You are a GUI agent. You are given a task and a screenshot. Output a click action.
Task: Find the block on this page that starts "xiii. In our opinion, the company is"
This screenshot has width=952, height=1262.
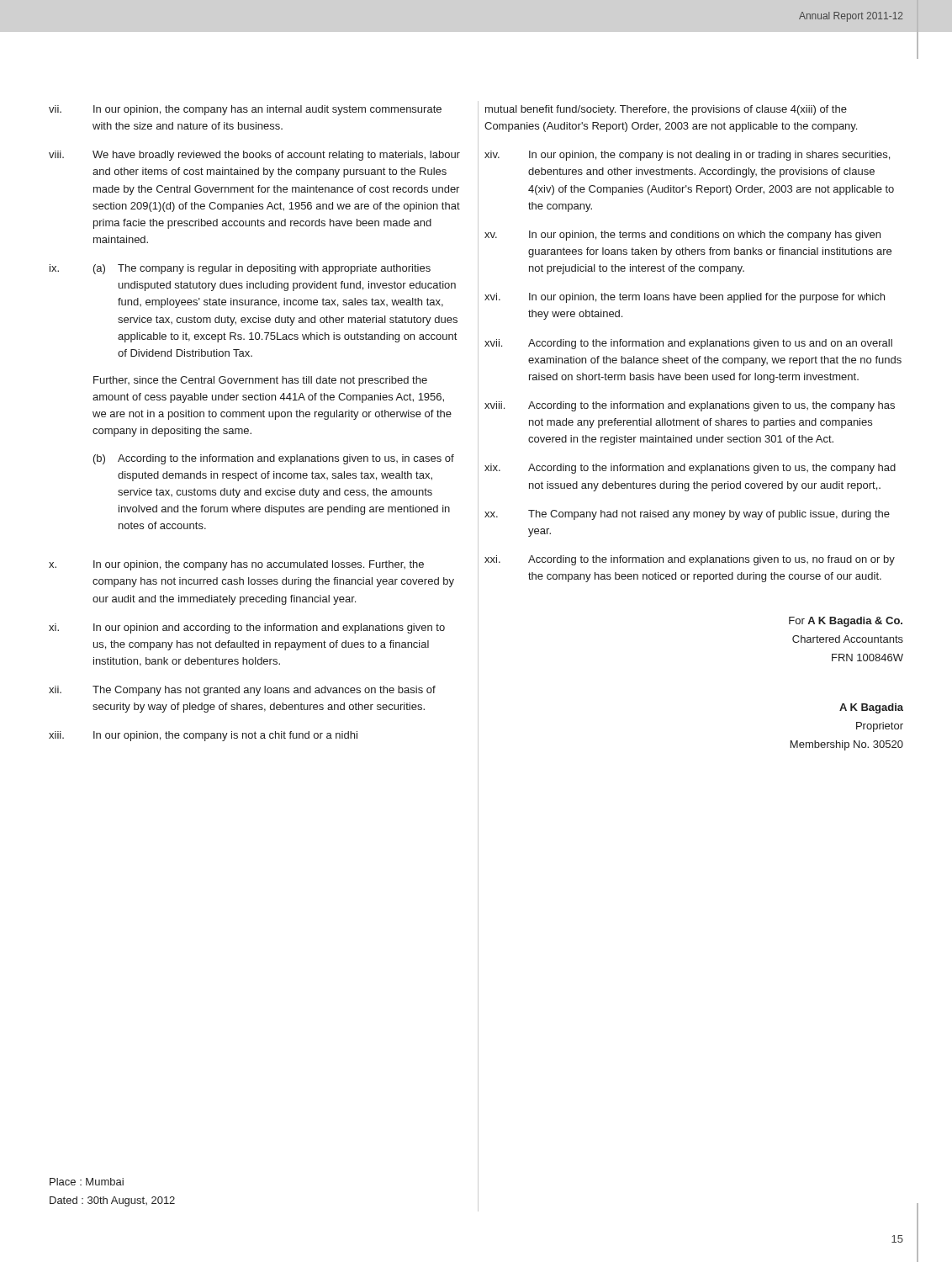[255, 736]
